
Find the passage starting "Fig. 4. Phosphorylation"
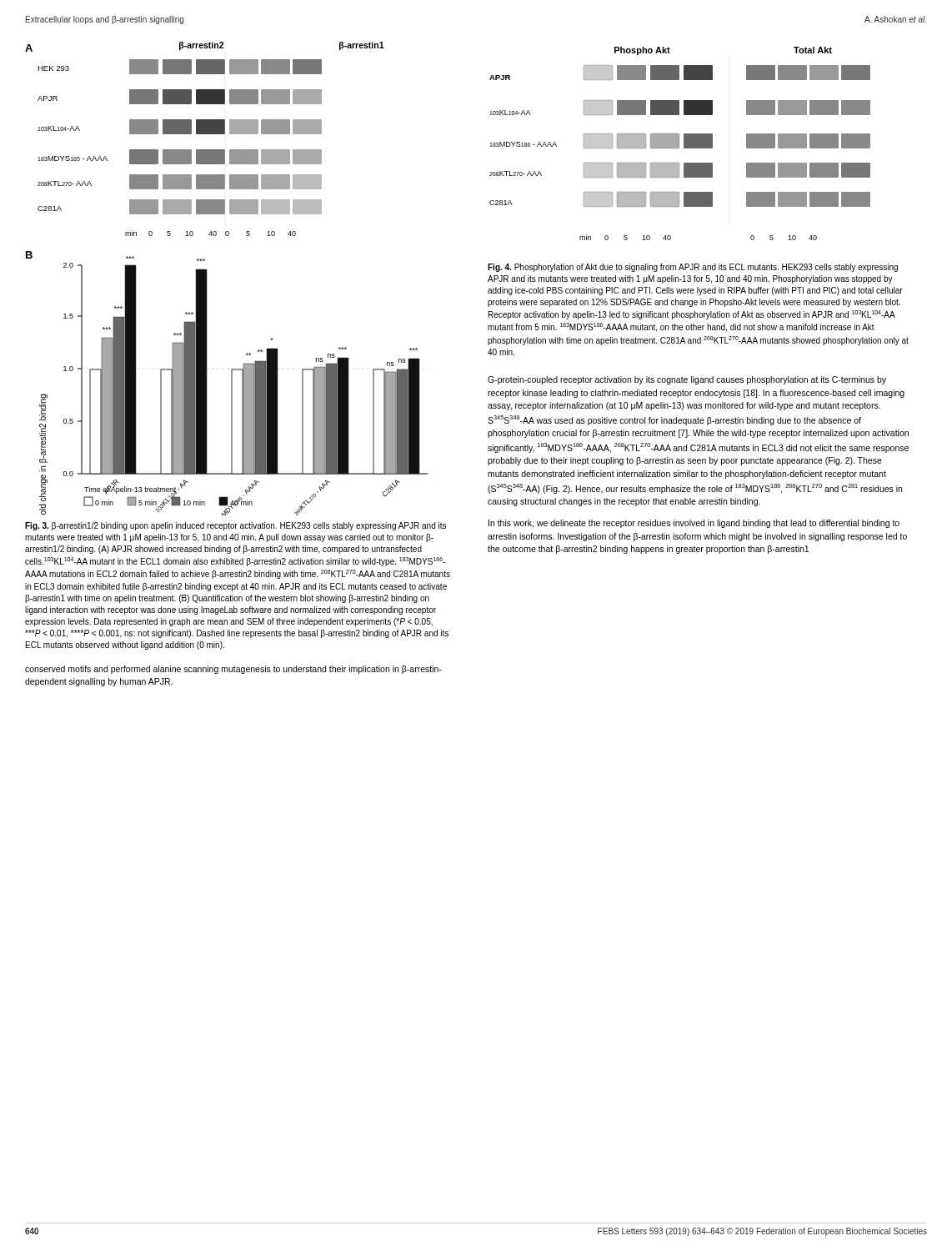tap(698, 310)
